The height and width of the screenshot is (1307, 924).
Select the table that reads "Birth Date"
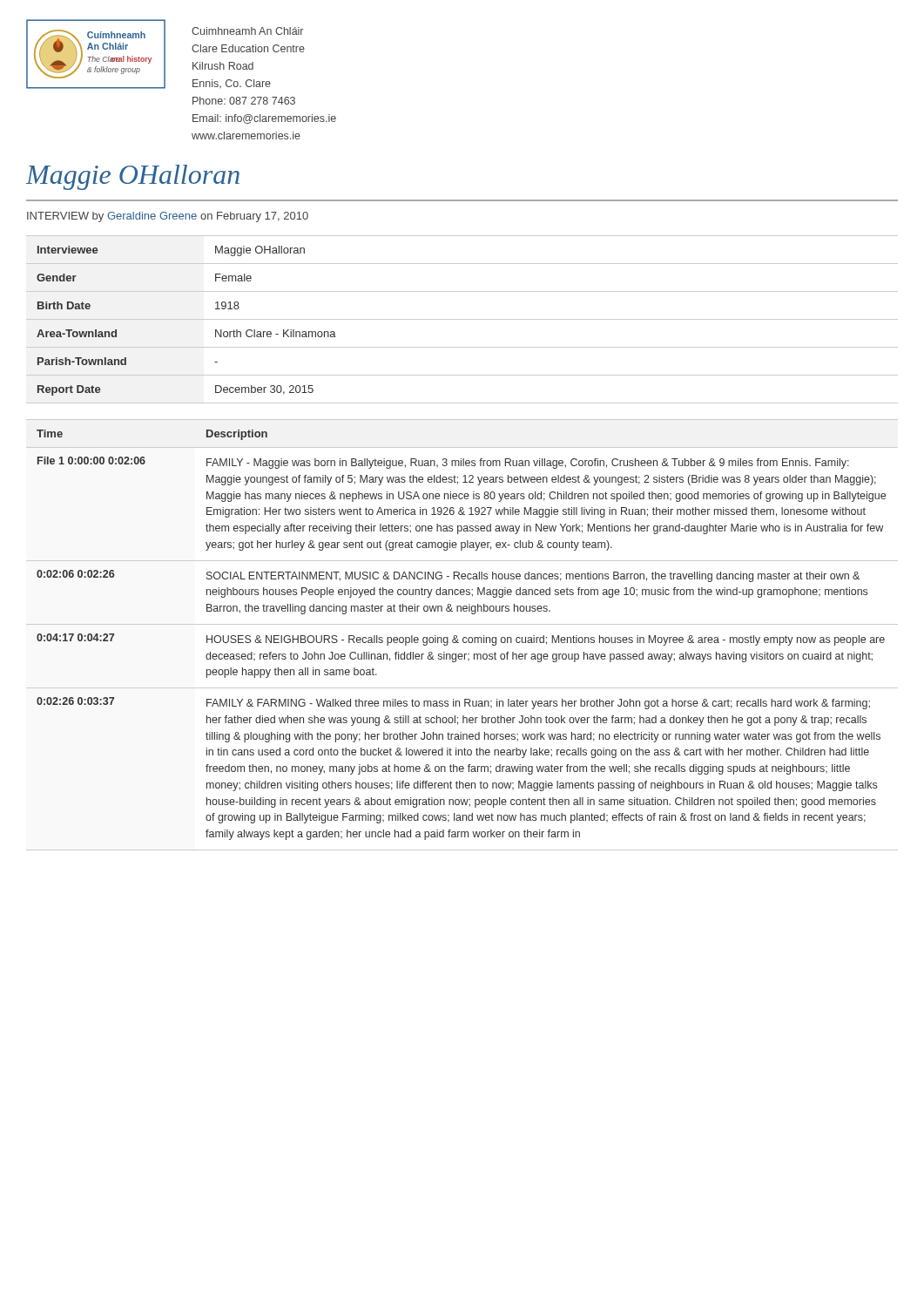(462, 319)
